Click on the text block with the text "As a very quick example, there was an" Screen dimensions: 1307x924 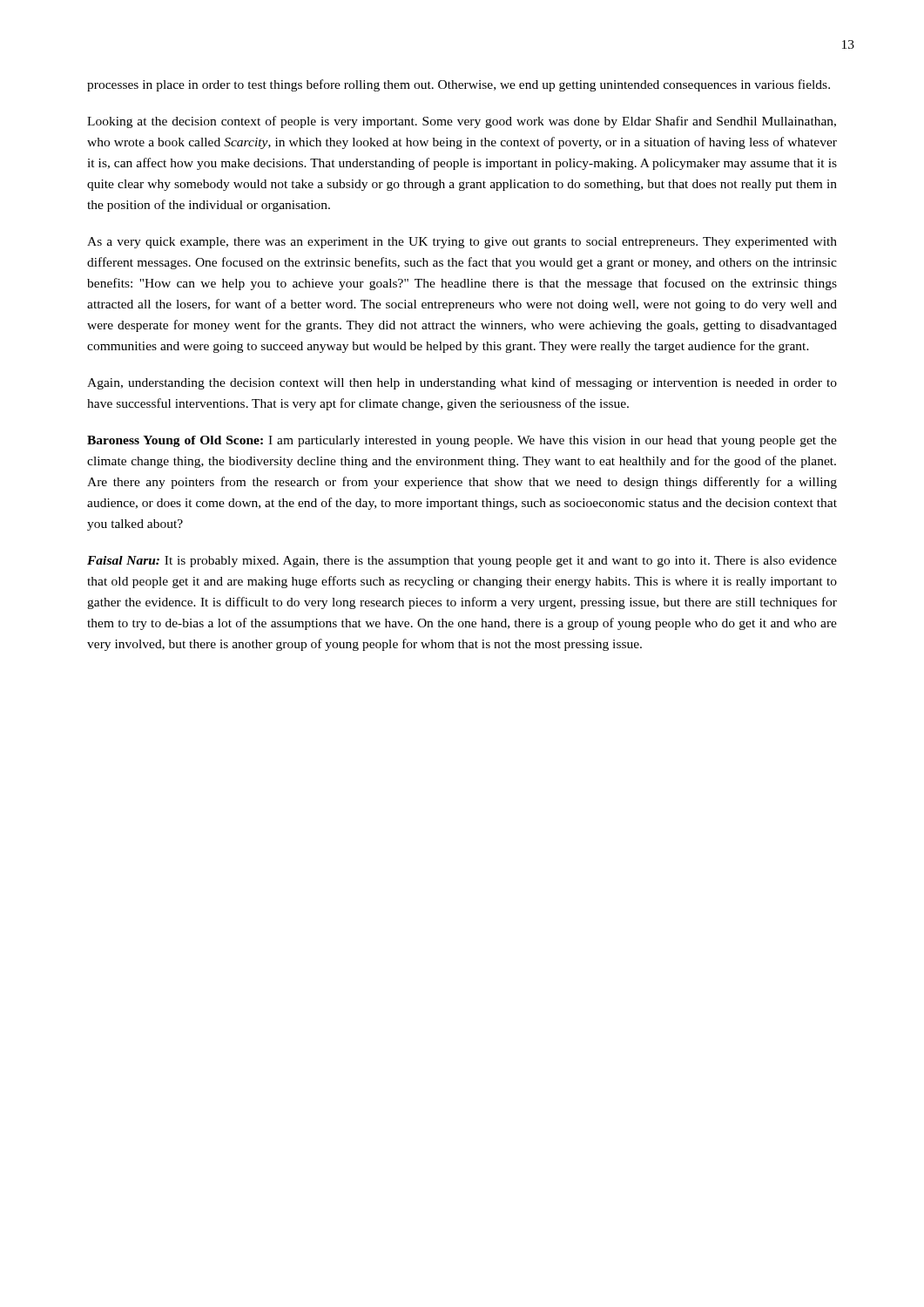coord(462,293)
